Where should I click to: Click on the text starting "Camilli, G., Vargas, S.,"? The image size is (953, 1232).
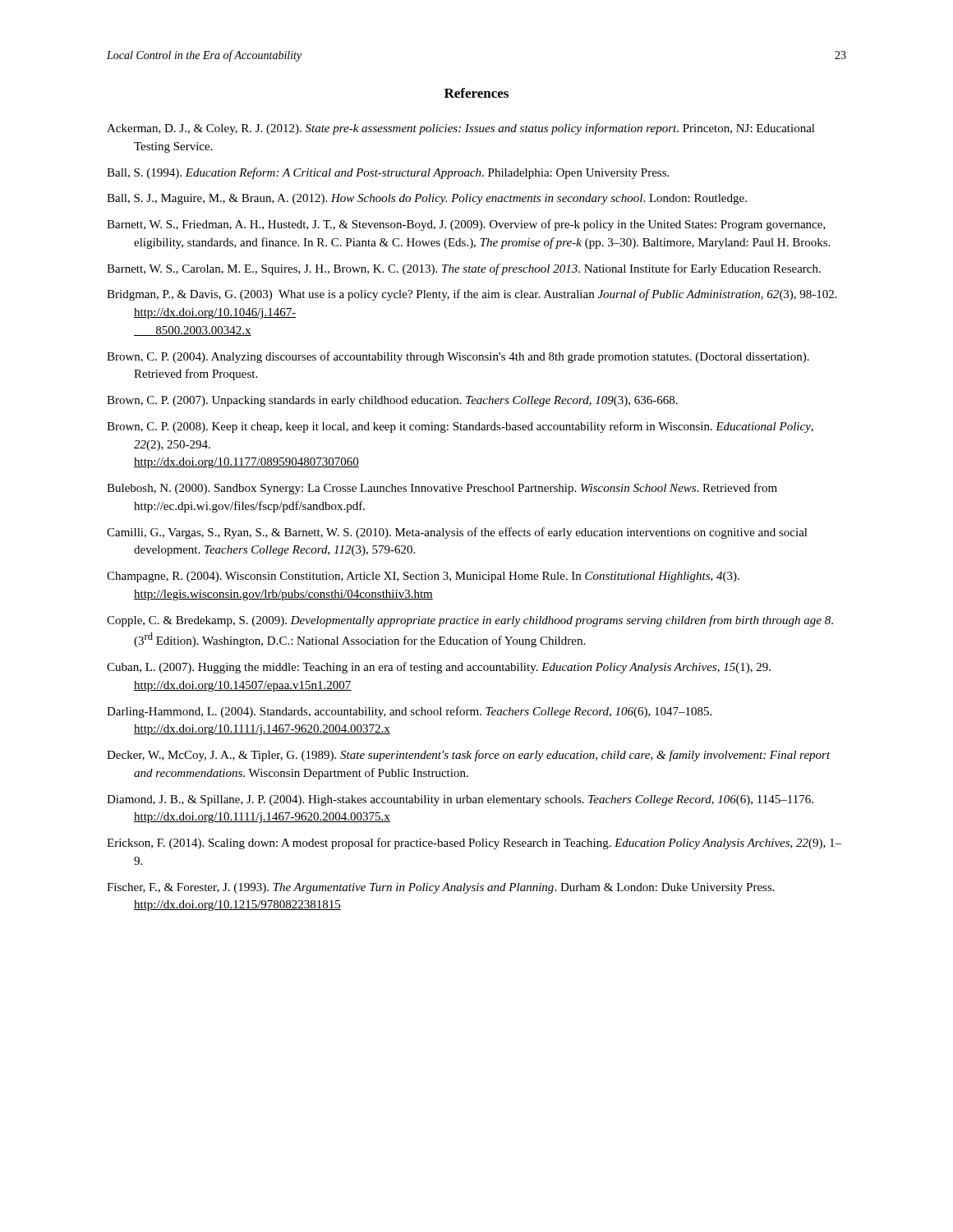click(457, 541)
